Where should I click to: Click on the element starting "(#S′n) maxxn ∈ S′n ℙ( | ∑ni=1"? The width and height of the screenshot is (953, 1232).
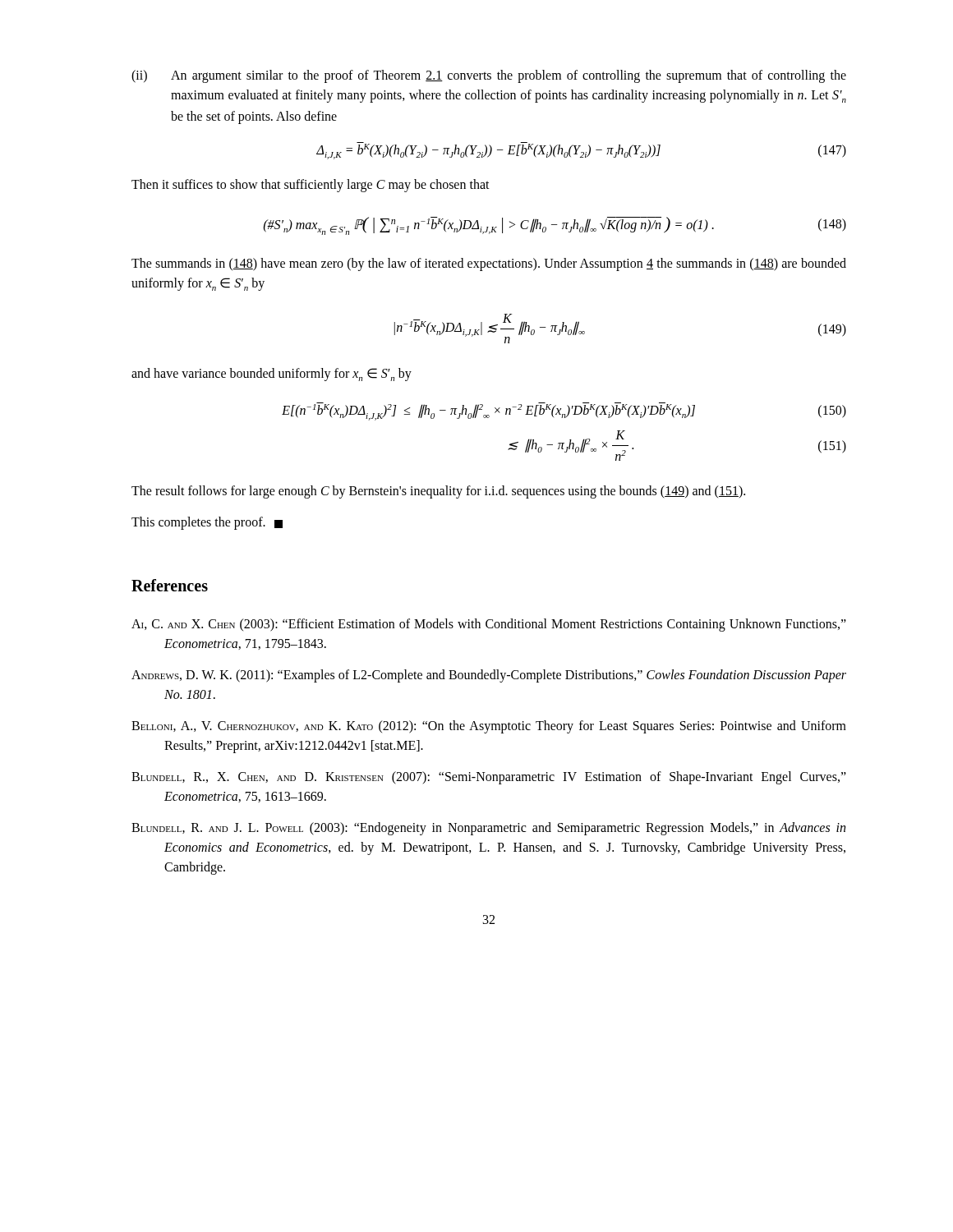point(555,225)
